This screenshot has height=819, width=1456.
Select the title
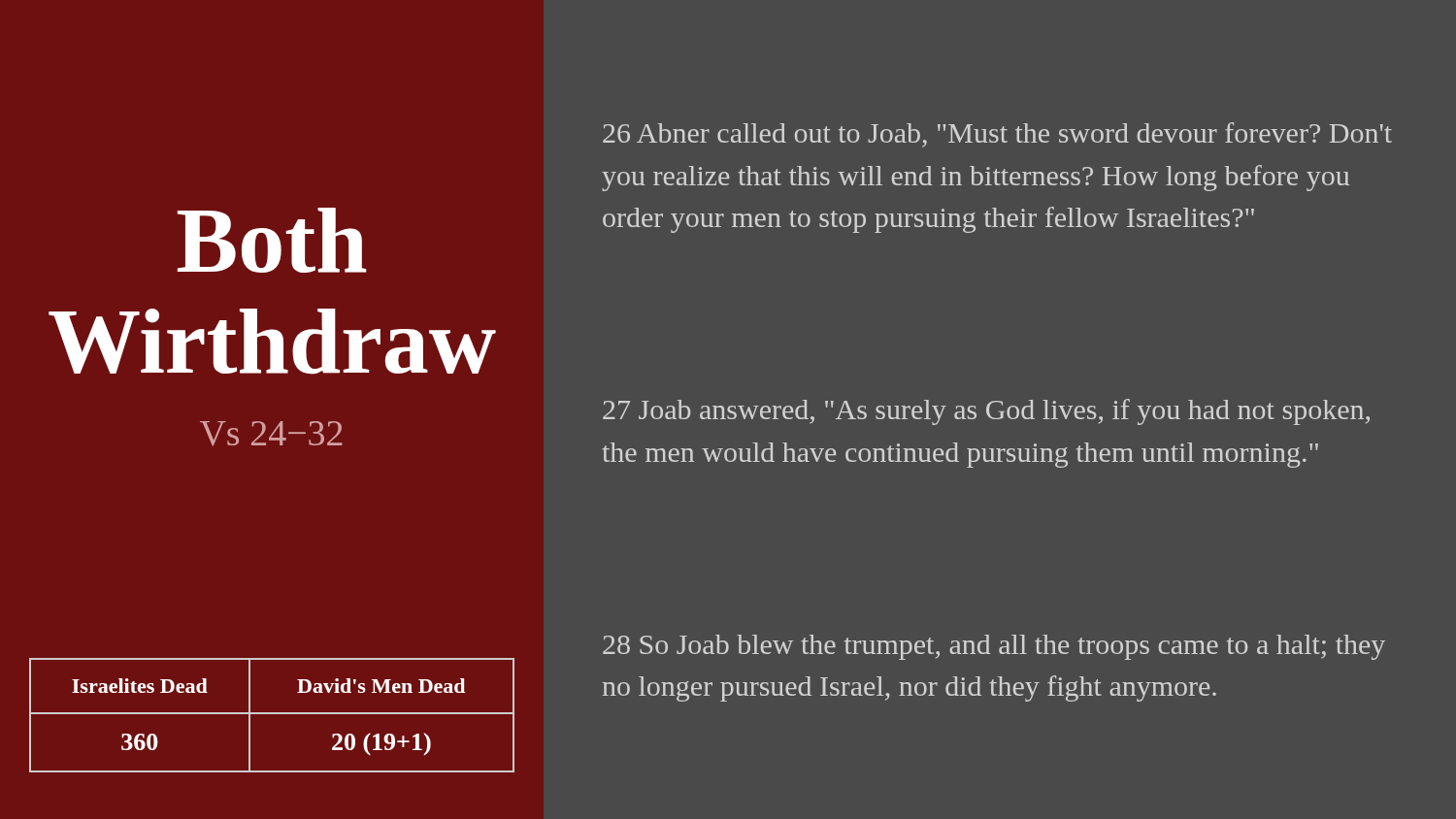pyautogui.click(x=272, y=292)
